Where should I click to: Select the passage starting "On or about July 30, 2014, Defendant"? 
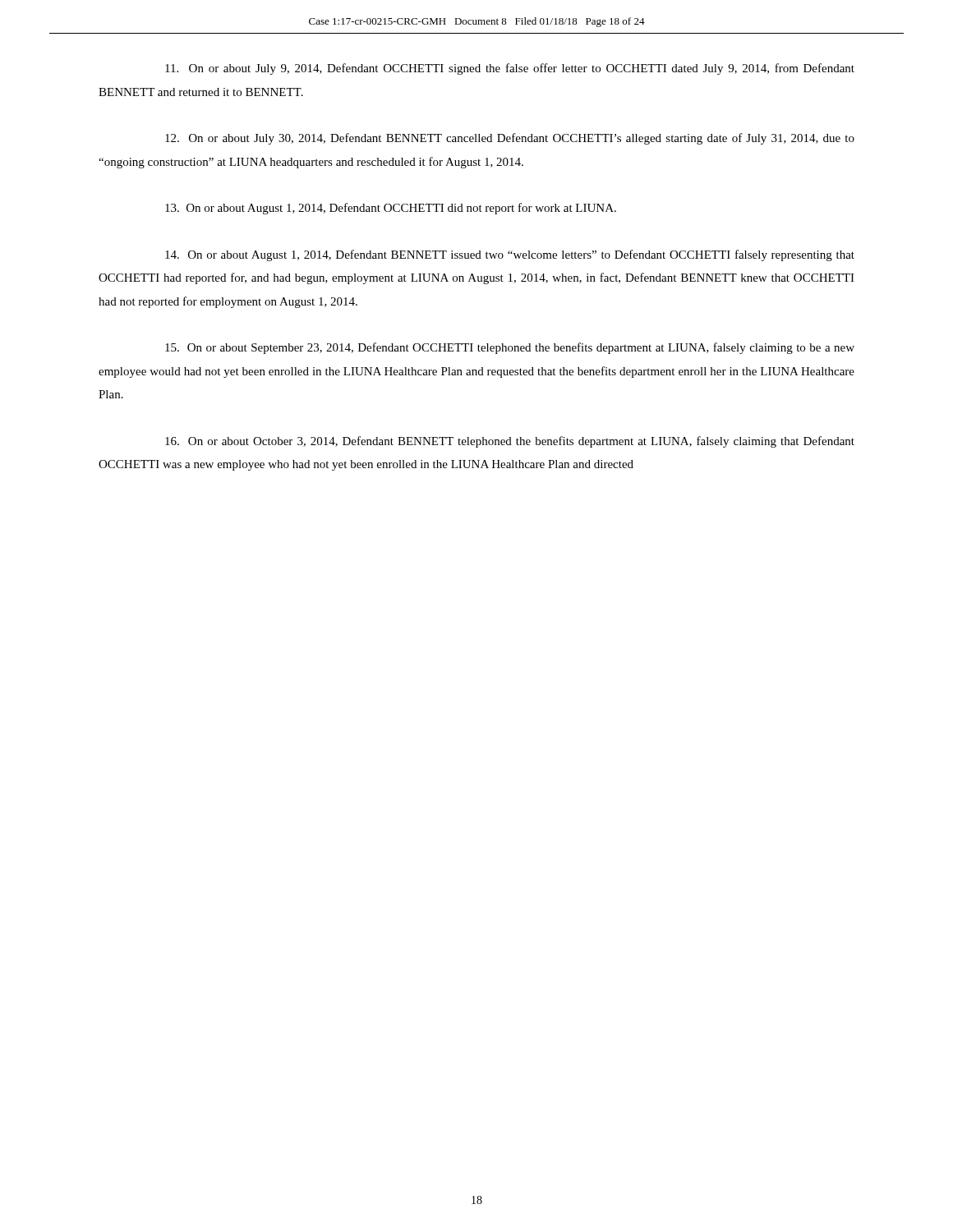point(476,150)
